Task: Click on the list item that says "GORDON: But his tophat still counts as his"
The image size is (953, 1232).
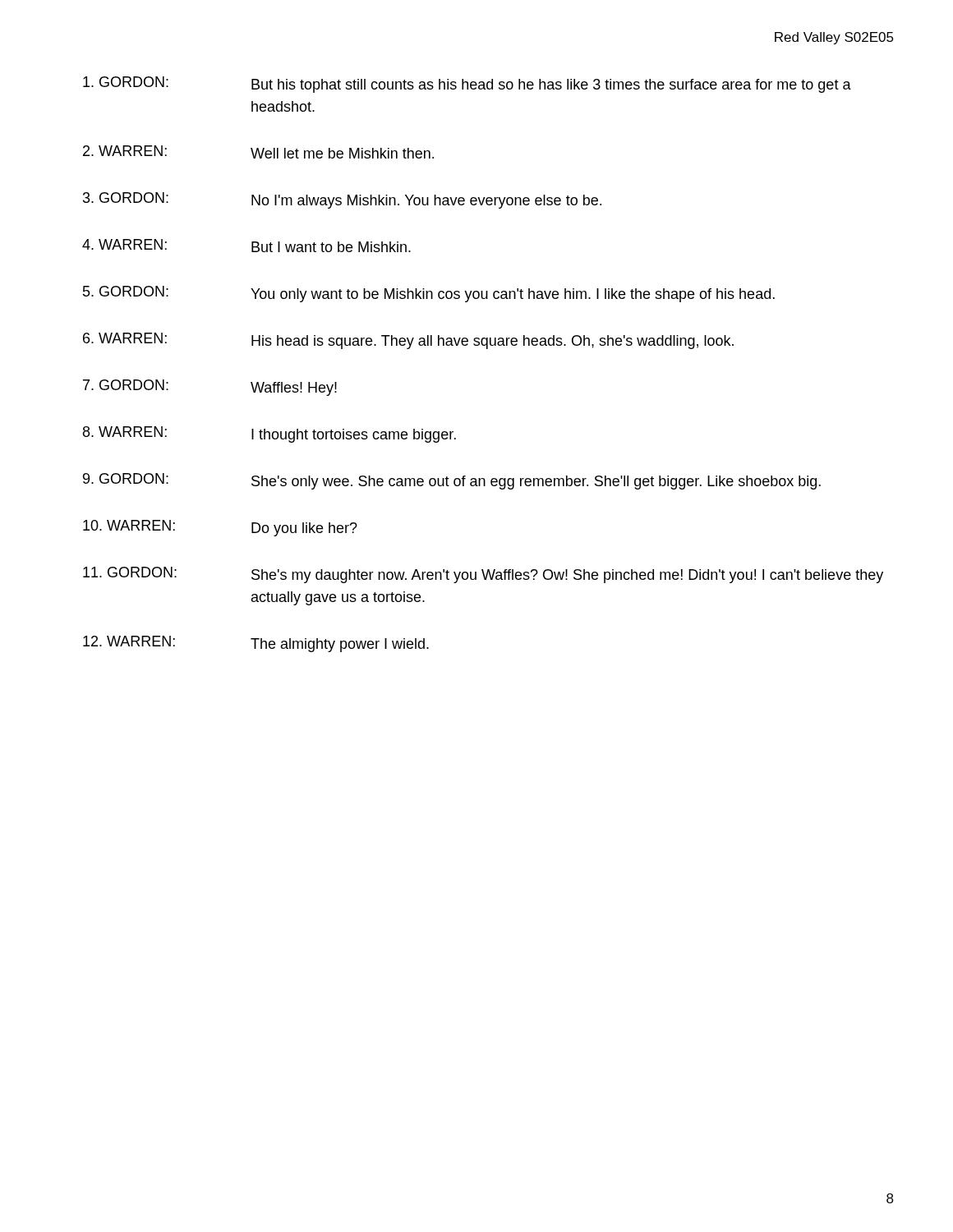Action: pos(488,96)
